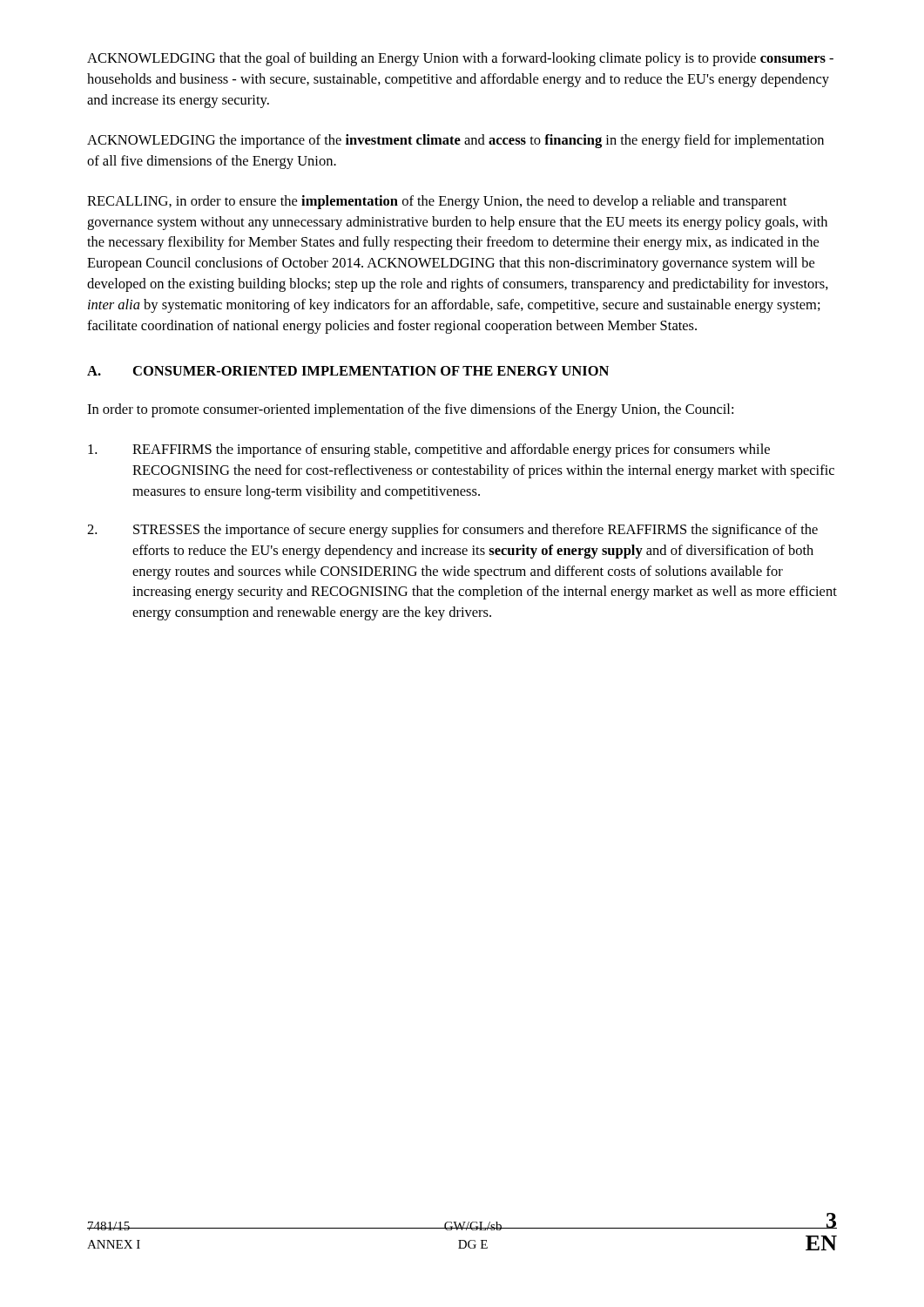Navigate to the block starting "REAFFIRMS the importance of ensuring stable, competitive"
The width and height of the screenshot is (924, 1307).
click(x=462, y=470)
